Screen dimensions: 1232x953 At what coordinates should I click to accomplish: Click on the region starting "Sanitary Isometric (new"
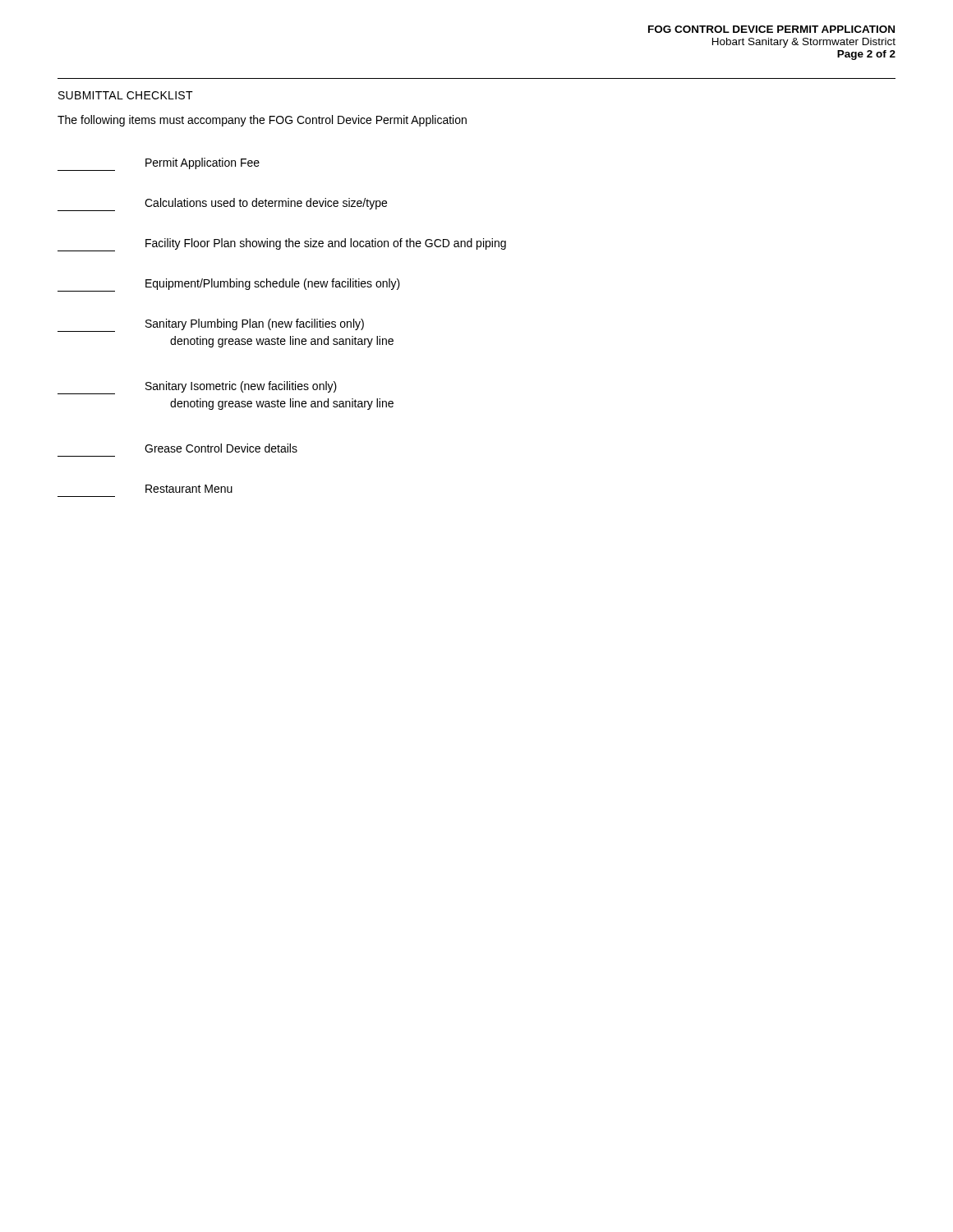point(226,395)
